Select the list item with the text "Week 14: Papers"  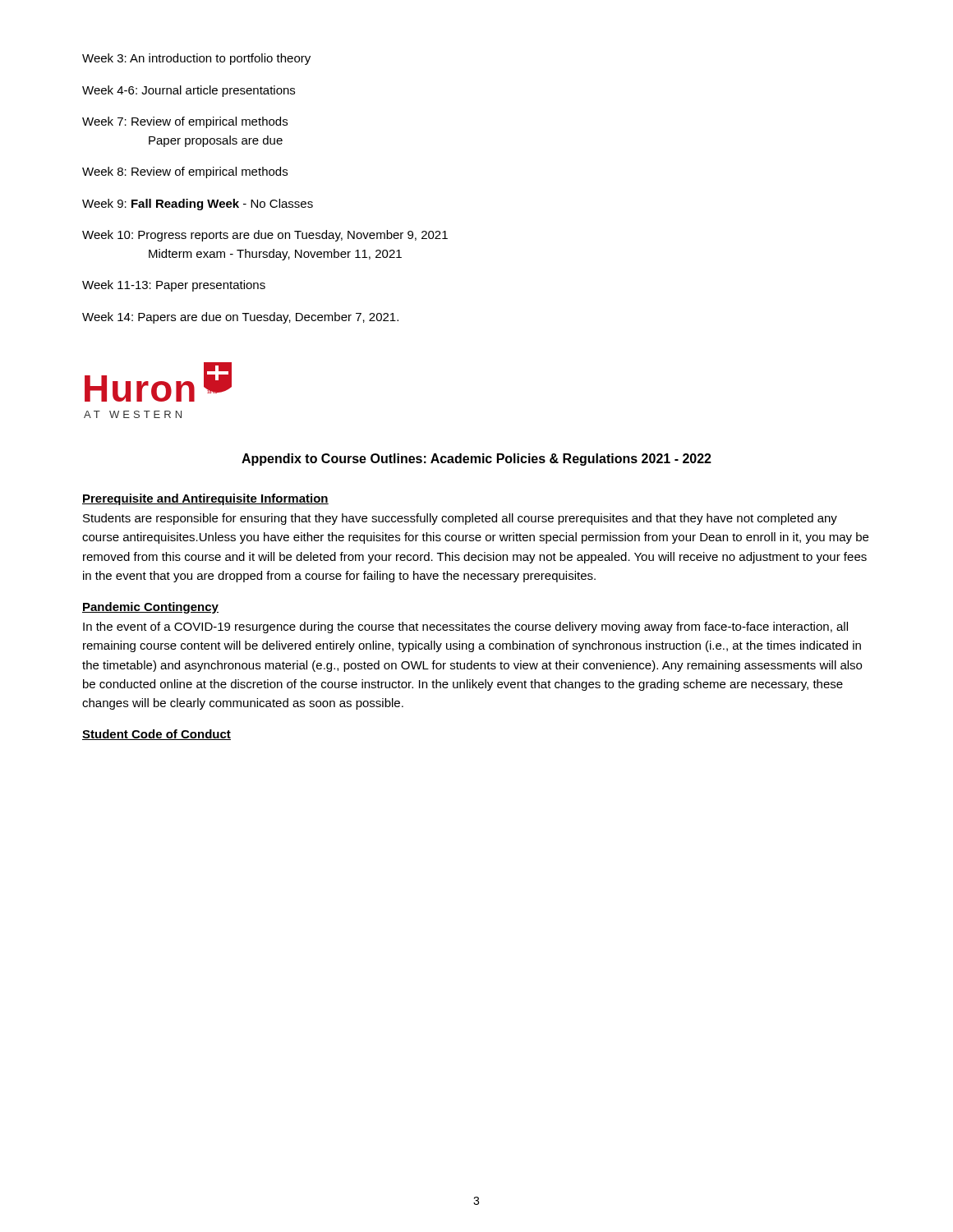tap(241, 316)
